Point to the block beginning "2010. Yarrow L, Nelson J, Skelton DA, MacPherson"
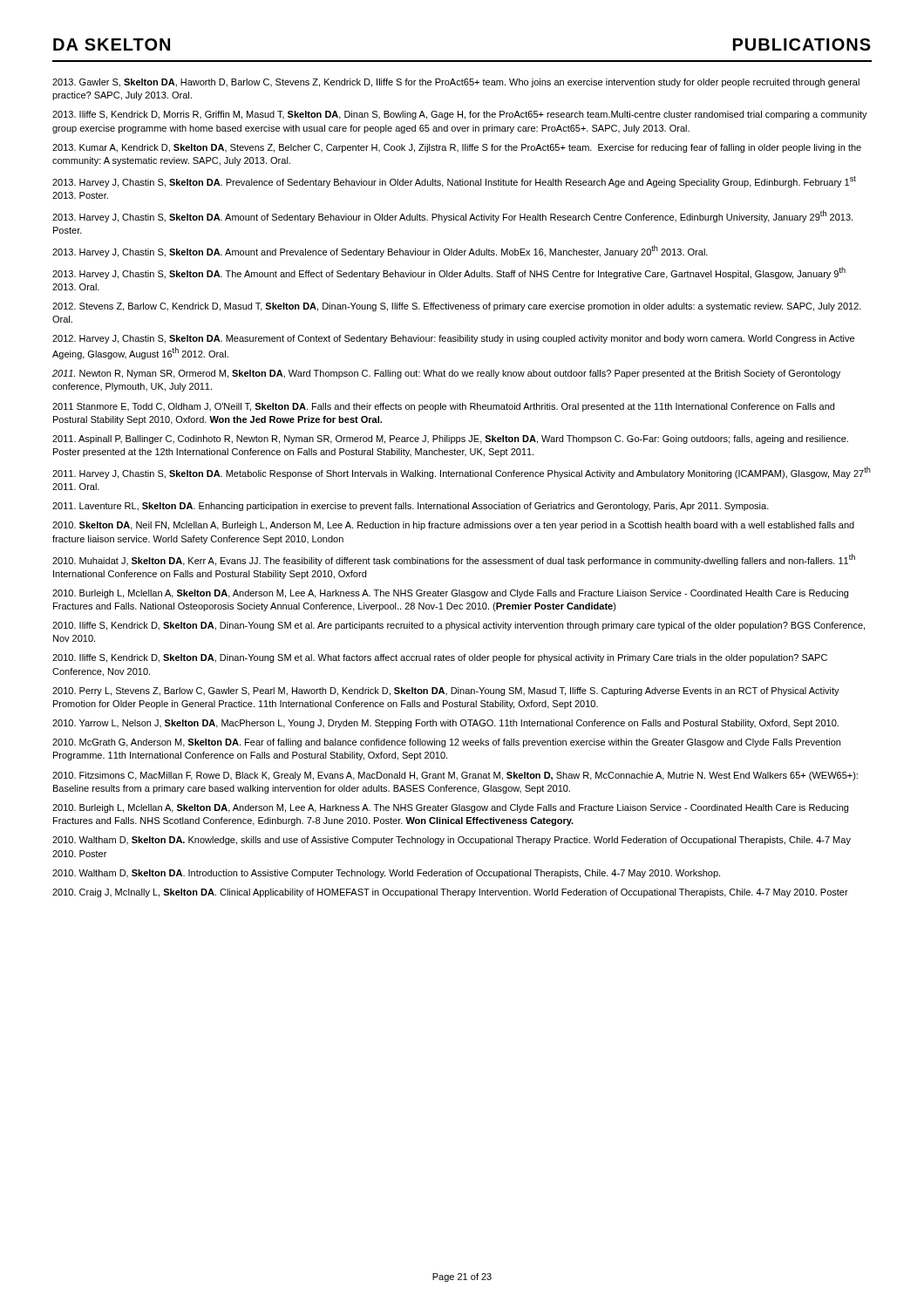The height and width of the screenshot is (1308, 924). pos(462,724)
